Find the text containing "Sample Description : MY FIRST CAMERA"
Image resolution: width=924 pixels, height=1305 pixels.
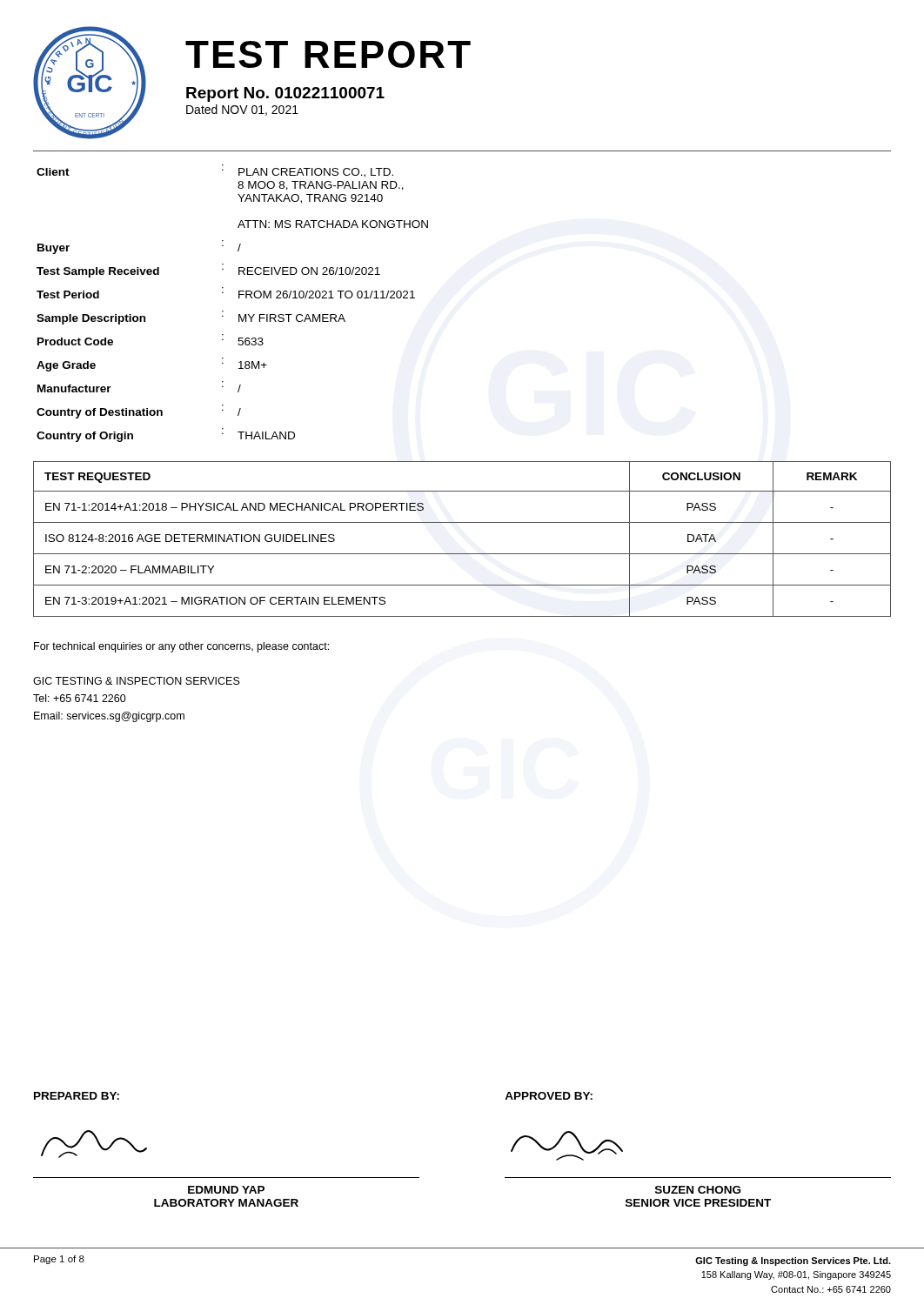(x=86, y=321)
